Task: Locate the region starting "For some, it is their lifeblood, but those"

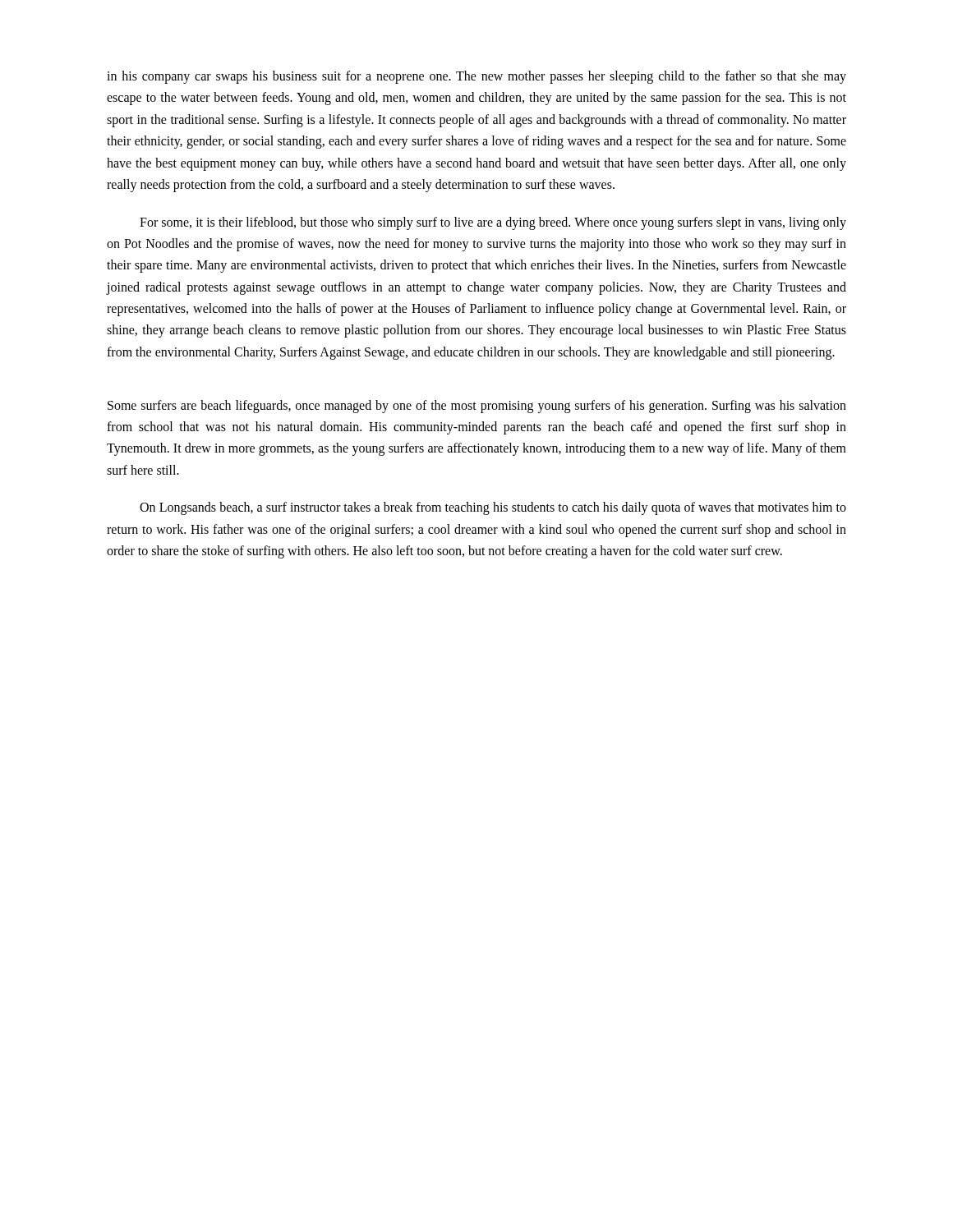Action: [476, 287]
